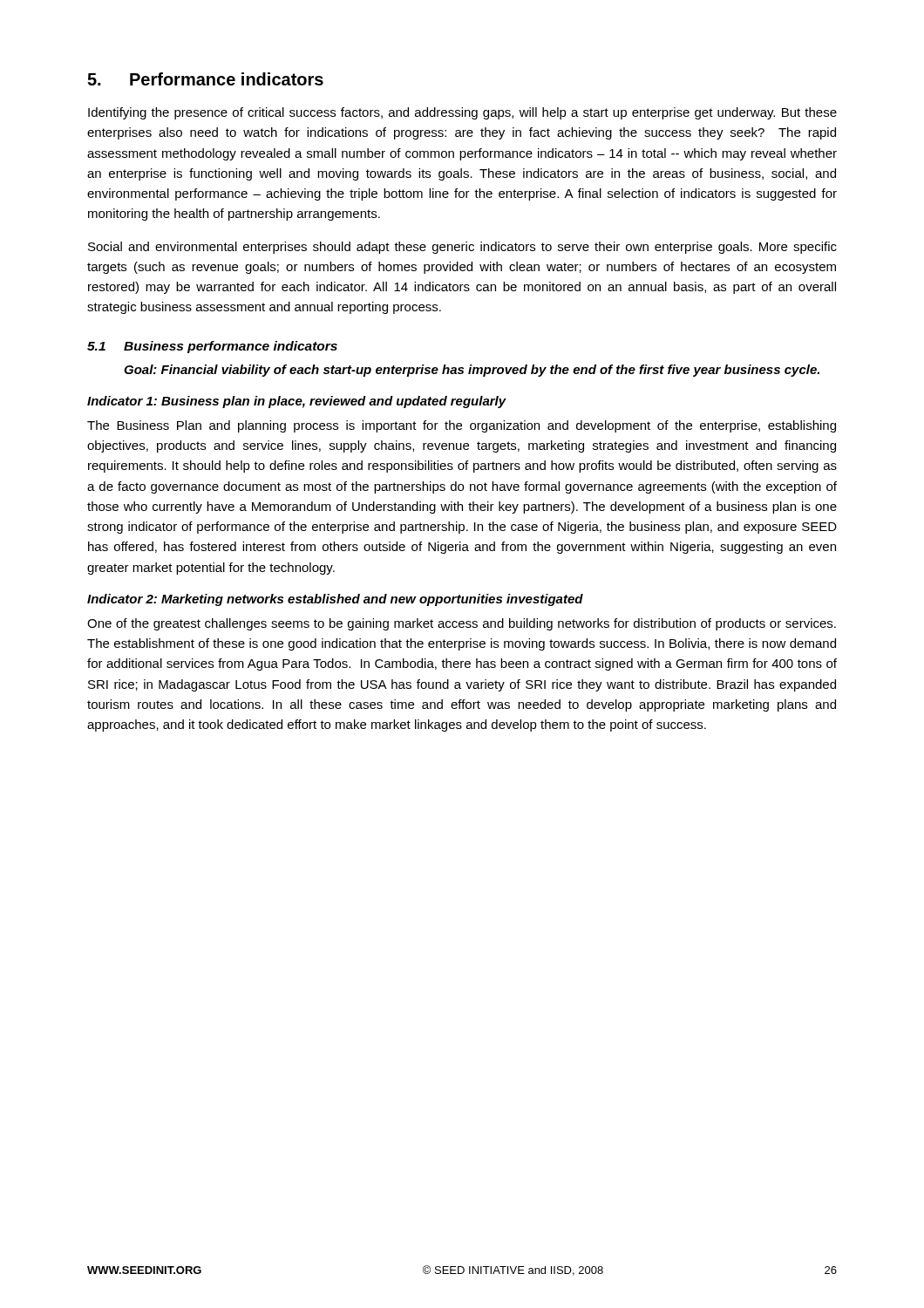This screenshot has height=1308, width=924.
Task: Locate the text block that reads "Goal: Financial viability of each start-up enterprise"
Action: [x=472, y=369]
